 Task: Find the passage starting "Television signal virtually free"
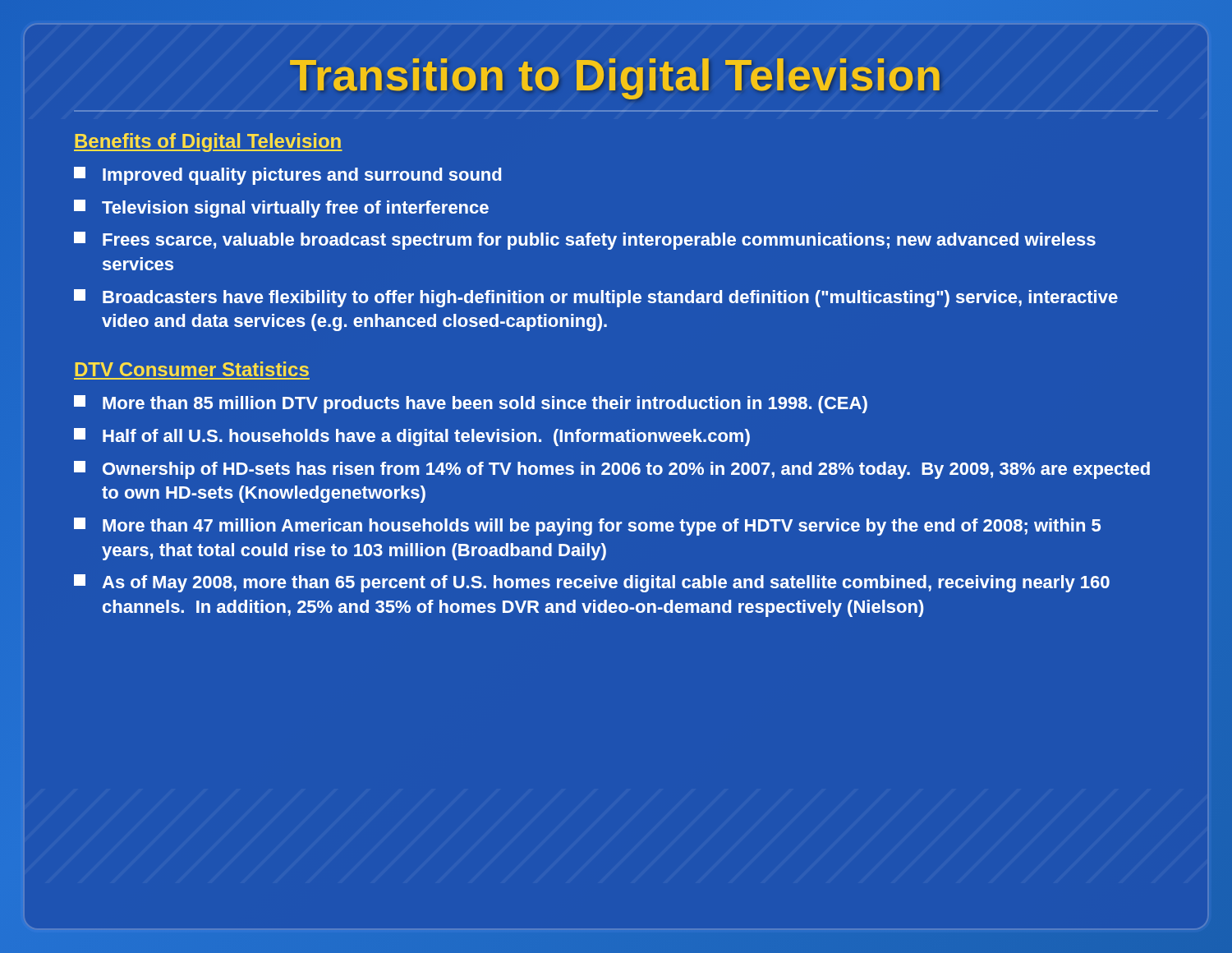pyautogui.click(x=282, y=207)
